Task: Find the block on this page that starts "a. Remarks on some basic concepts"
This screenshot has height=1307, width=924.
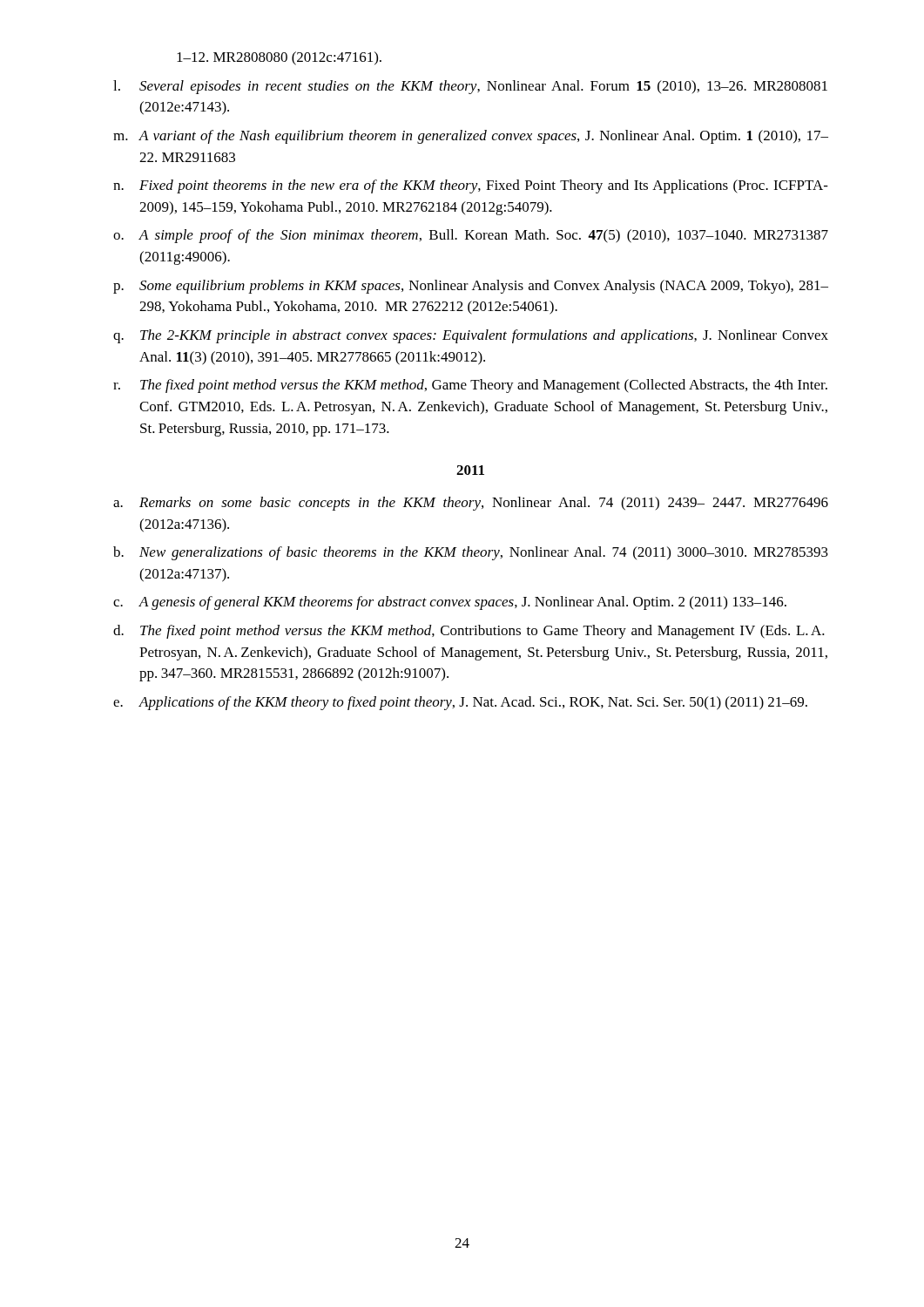Action: pos(471,514)
